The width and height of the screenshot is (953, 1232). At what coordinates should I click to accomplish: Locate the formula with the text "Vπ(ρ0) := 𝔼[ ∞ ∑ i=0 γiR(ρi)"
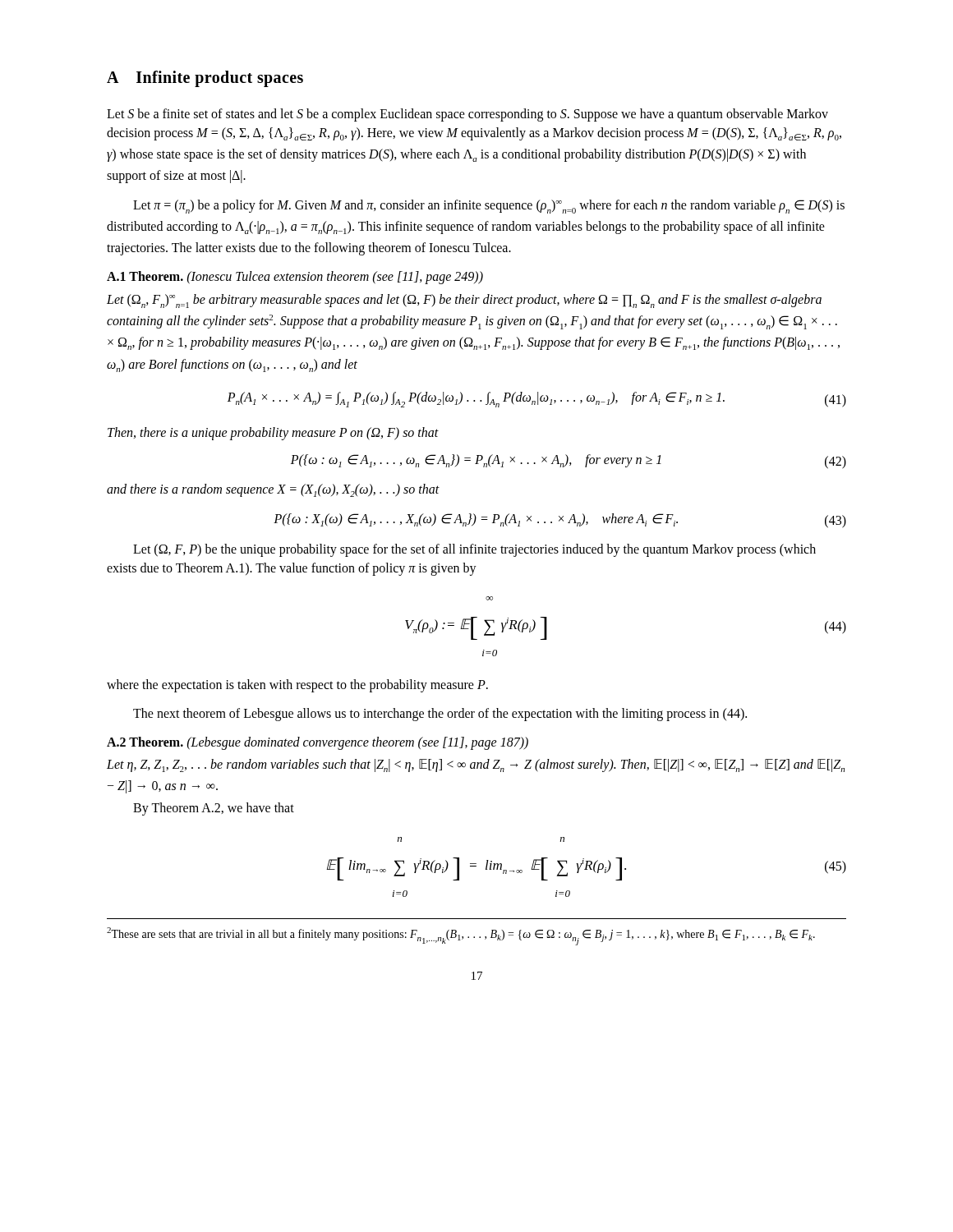coord(476,626)
